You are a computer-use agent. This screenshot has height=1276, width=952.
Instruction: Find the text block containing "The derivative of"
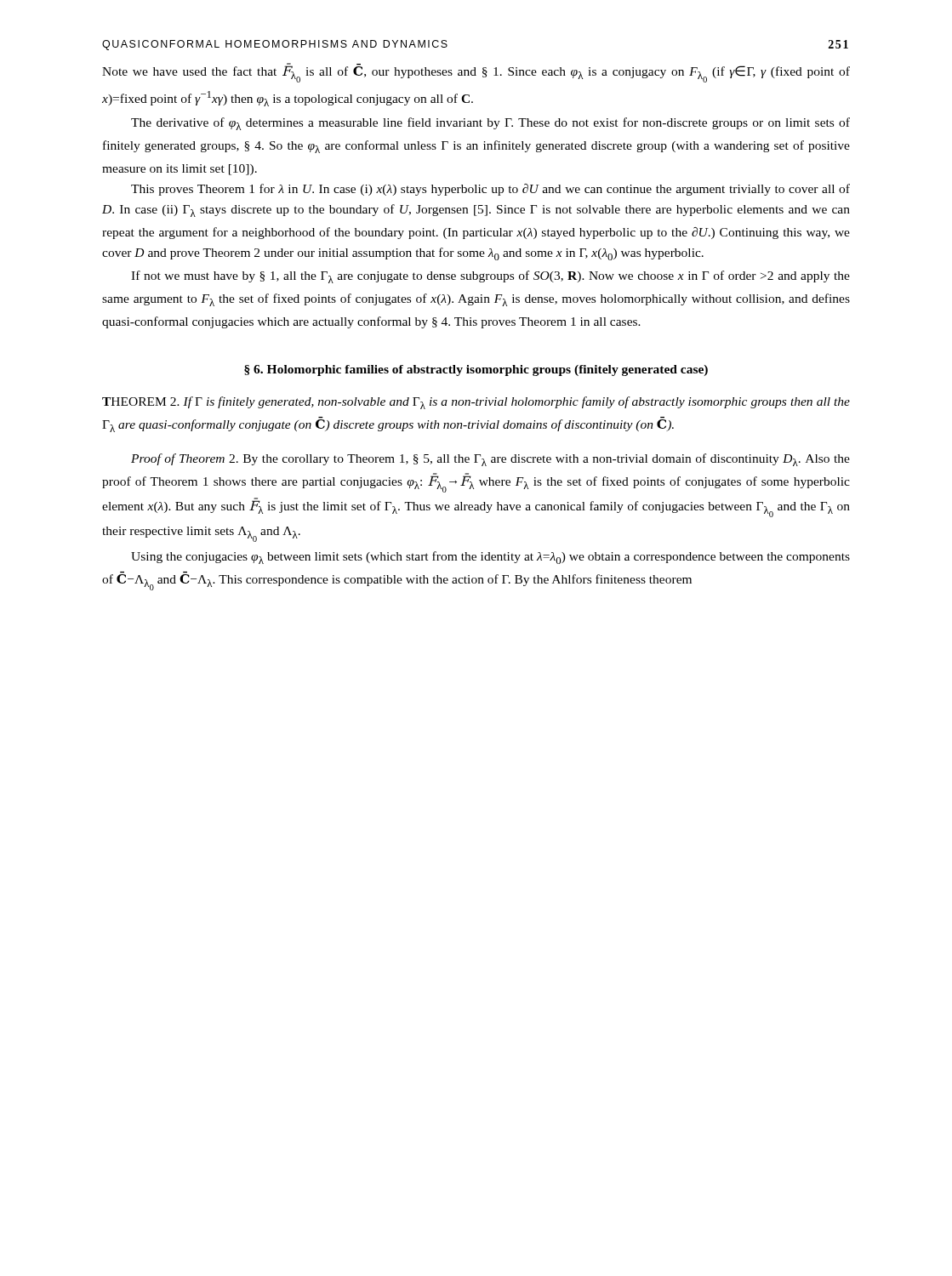click(476, 145)
